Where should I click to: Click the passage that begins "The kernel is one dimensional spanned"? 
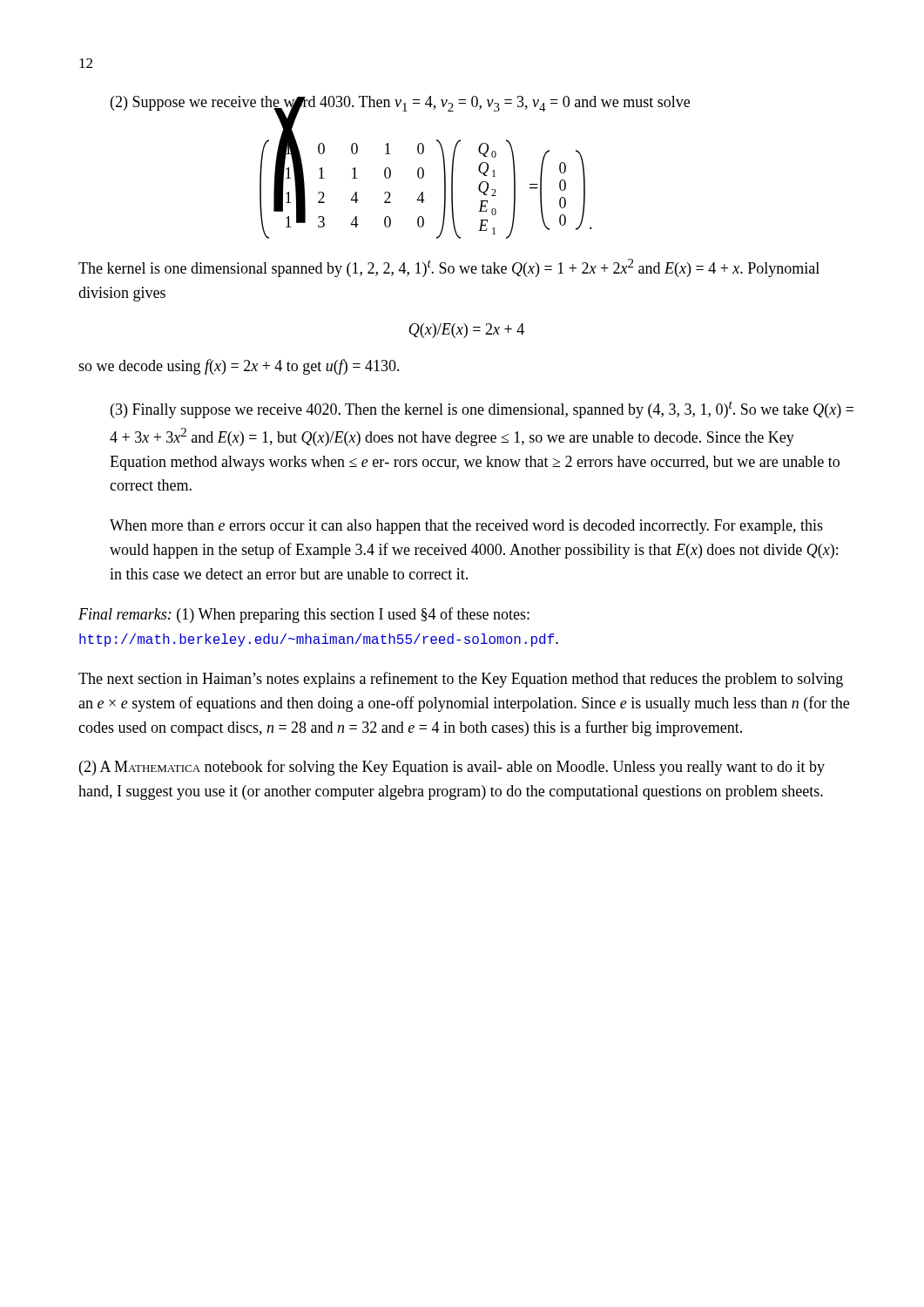[x=466, y=280]
